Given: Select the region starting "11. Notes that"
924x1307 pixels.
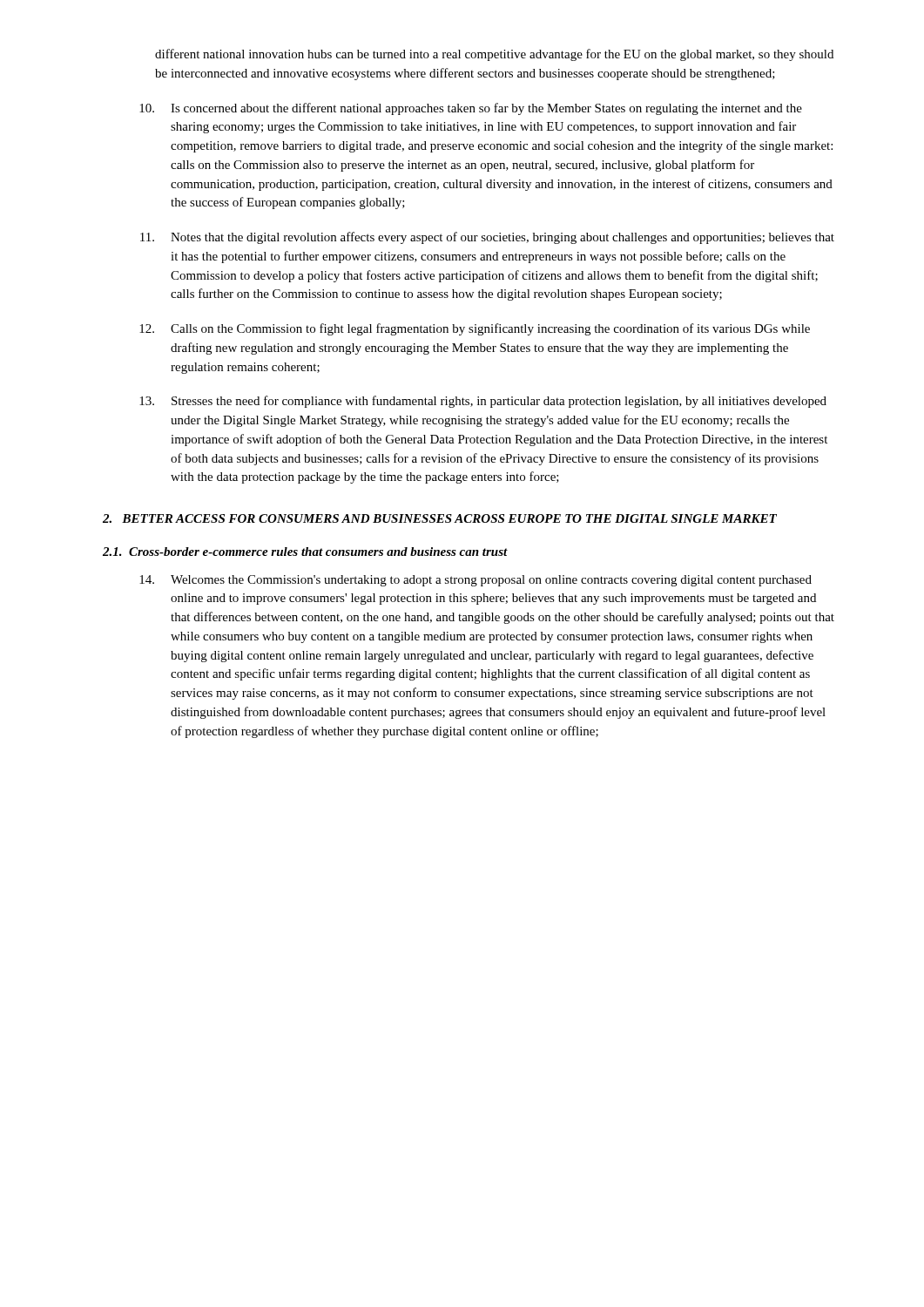Looking at the screenshot, I should pos(470,266).
